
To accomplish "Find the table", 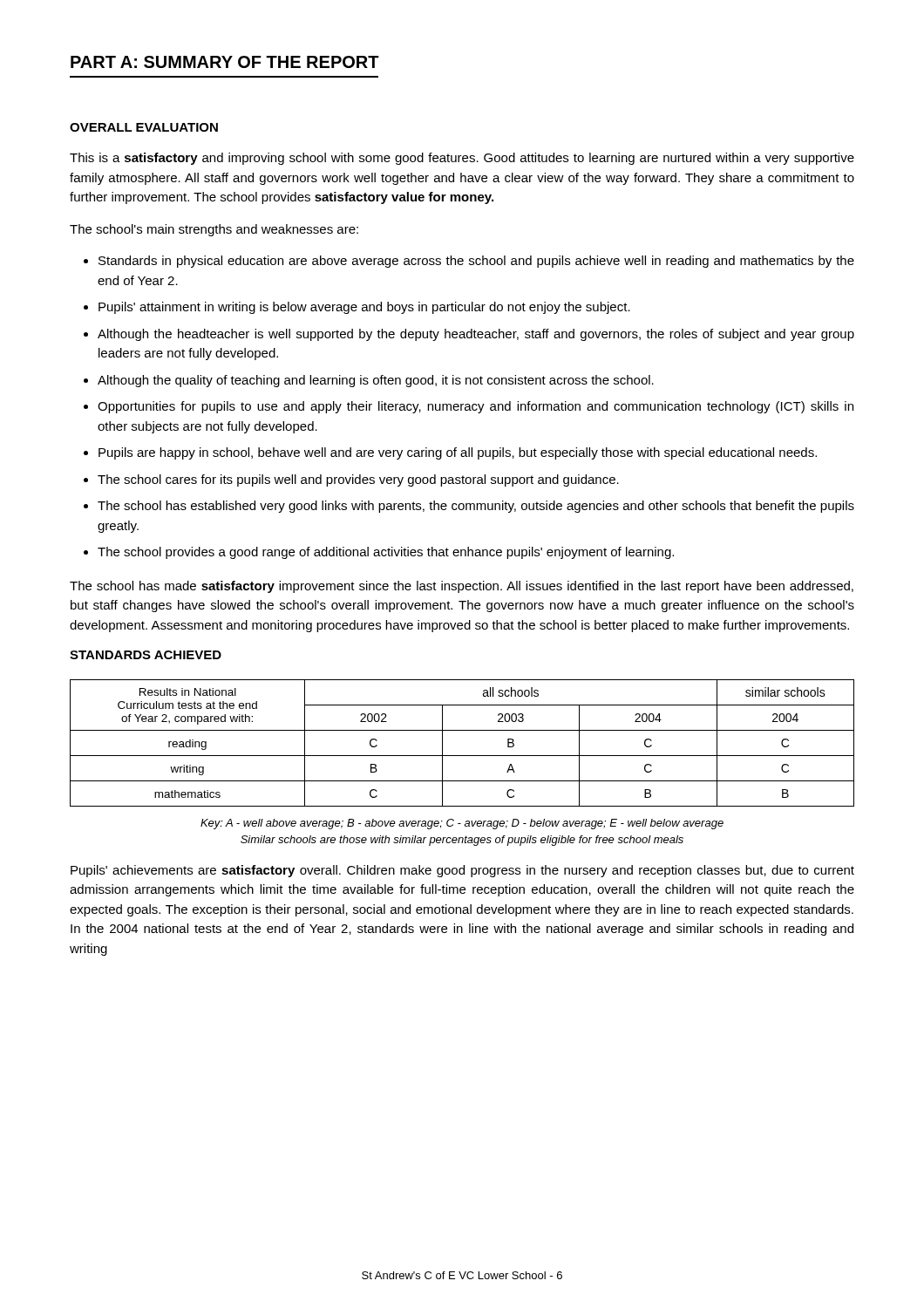I will (462, 743).
